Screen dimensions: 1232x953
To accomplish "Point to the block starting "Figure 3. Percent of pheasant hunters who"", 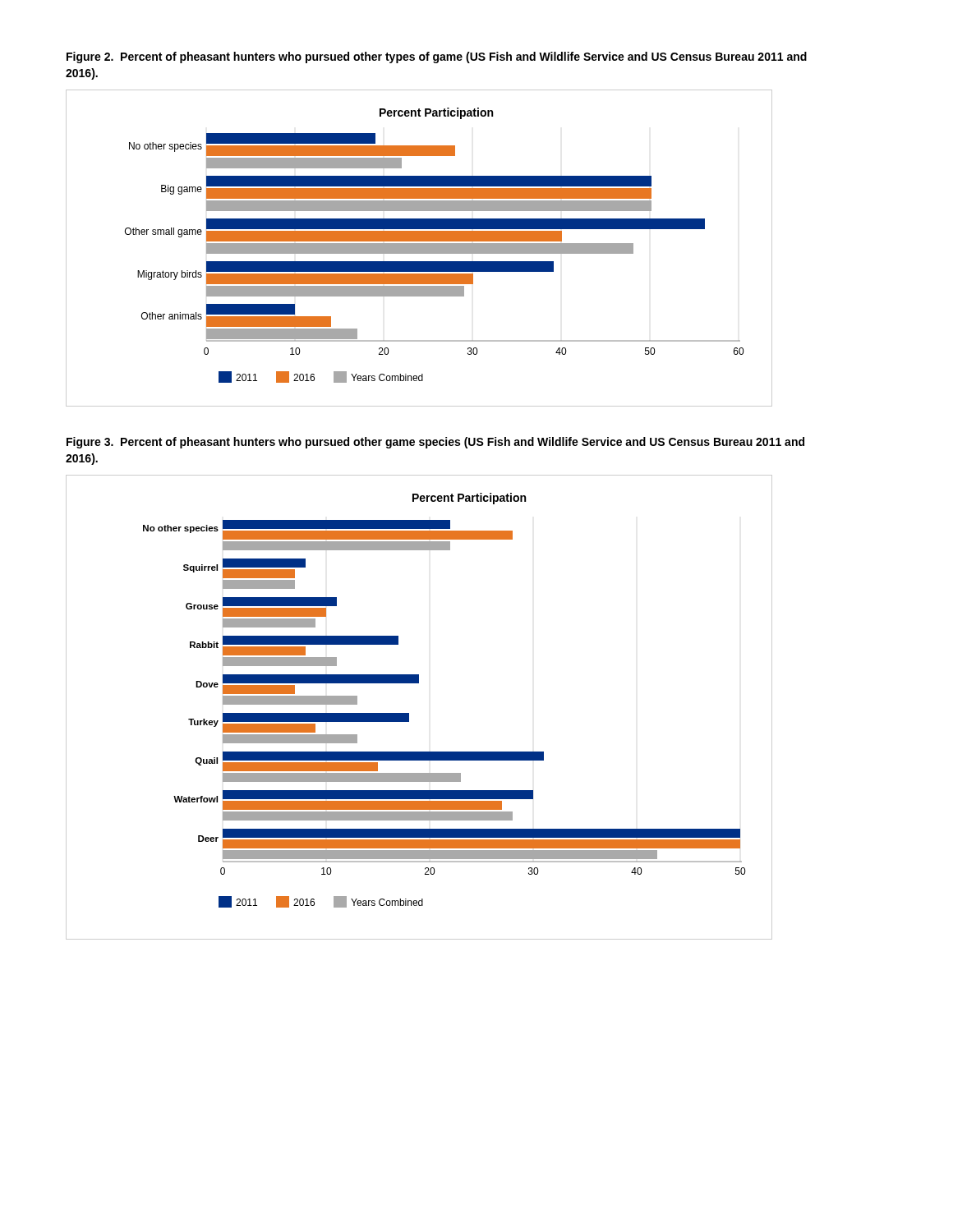I will tap(435, 450).
